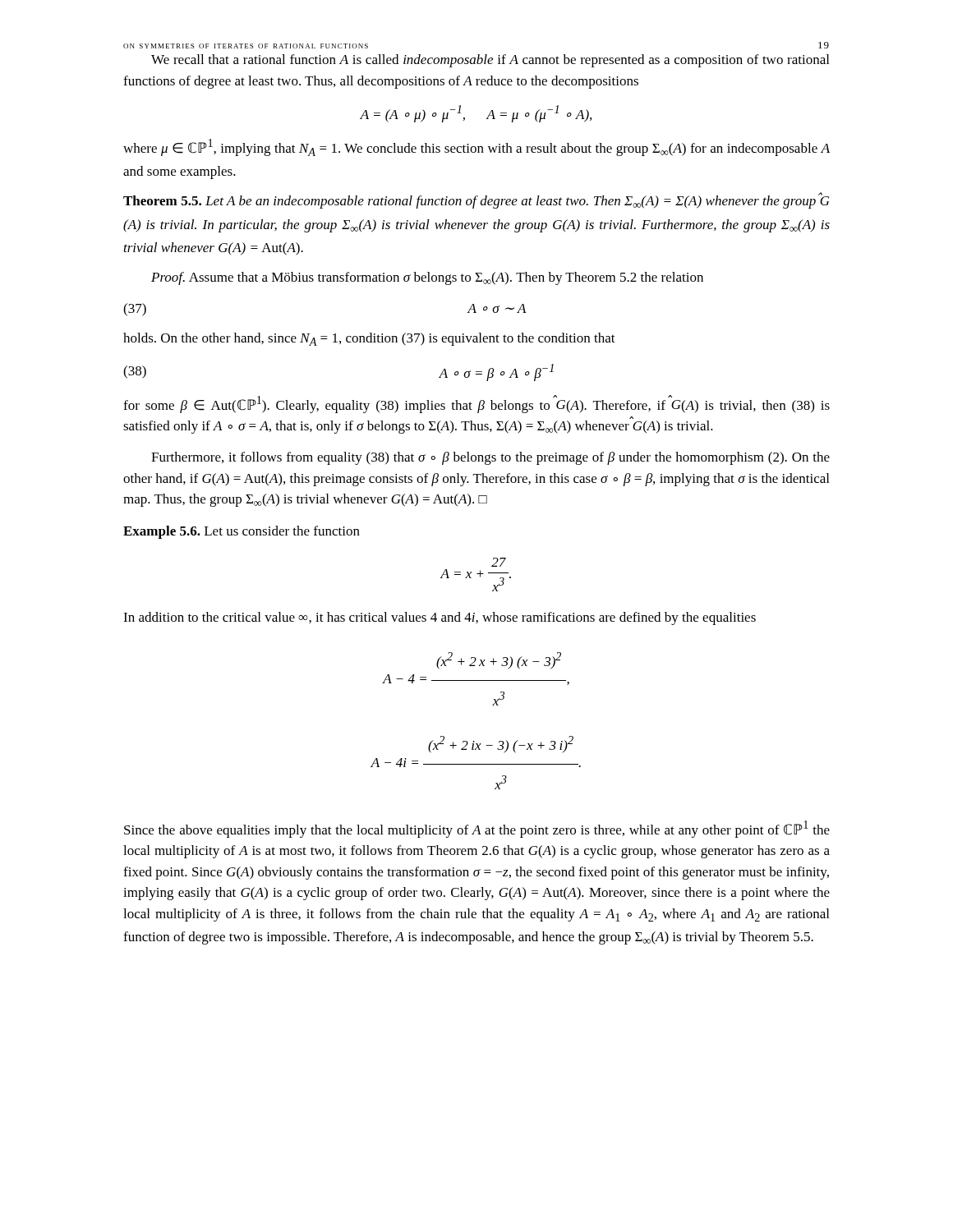Click on the text block with the text "Example 5.6. Let"
953x1232 pixels.
point(242,531)
